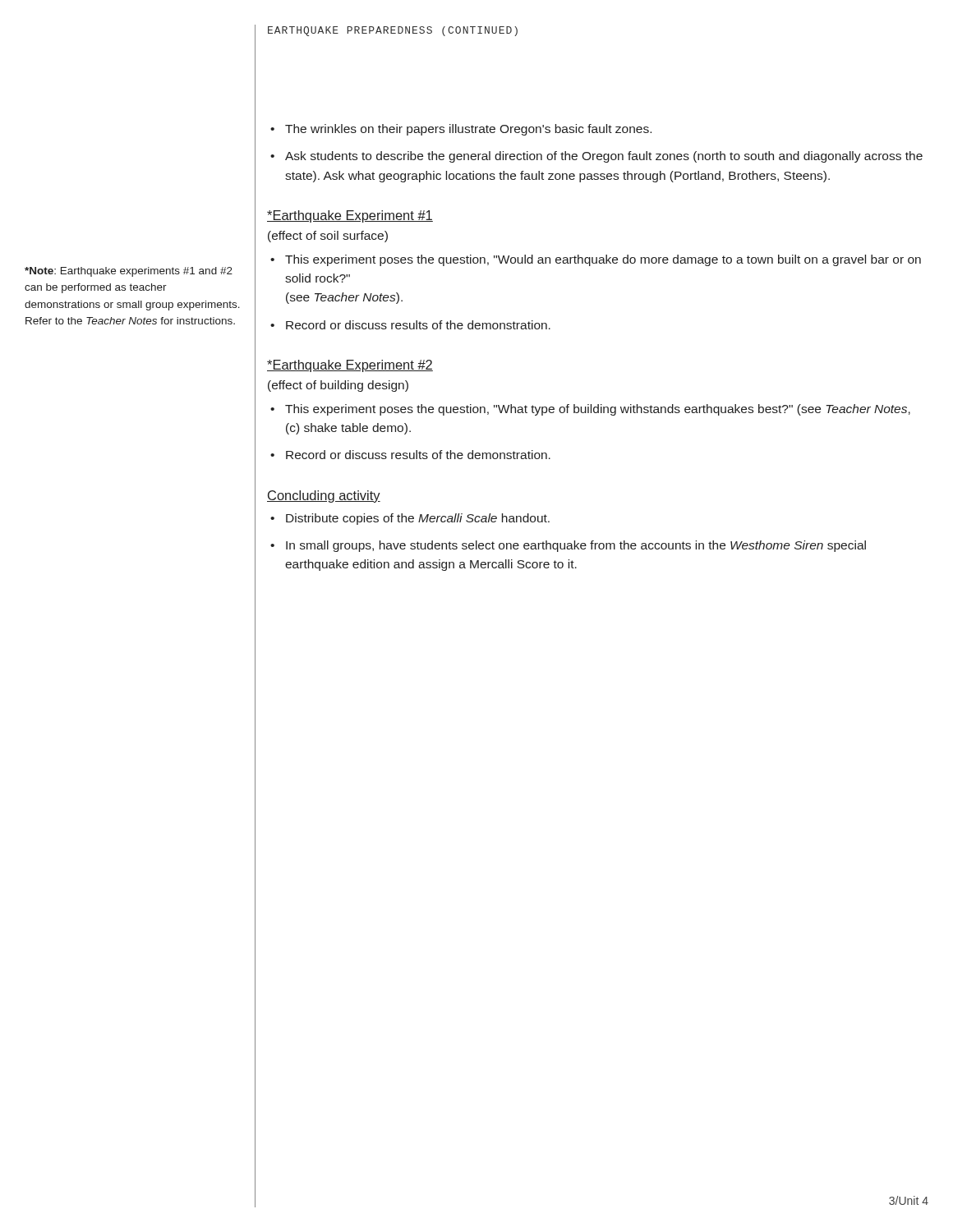Click where it says "Record or discuss results of the demon­stration."
The image size is (953, 1232).
(418, 455)
